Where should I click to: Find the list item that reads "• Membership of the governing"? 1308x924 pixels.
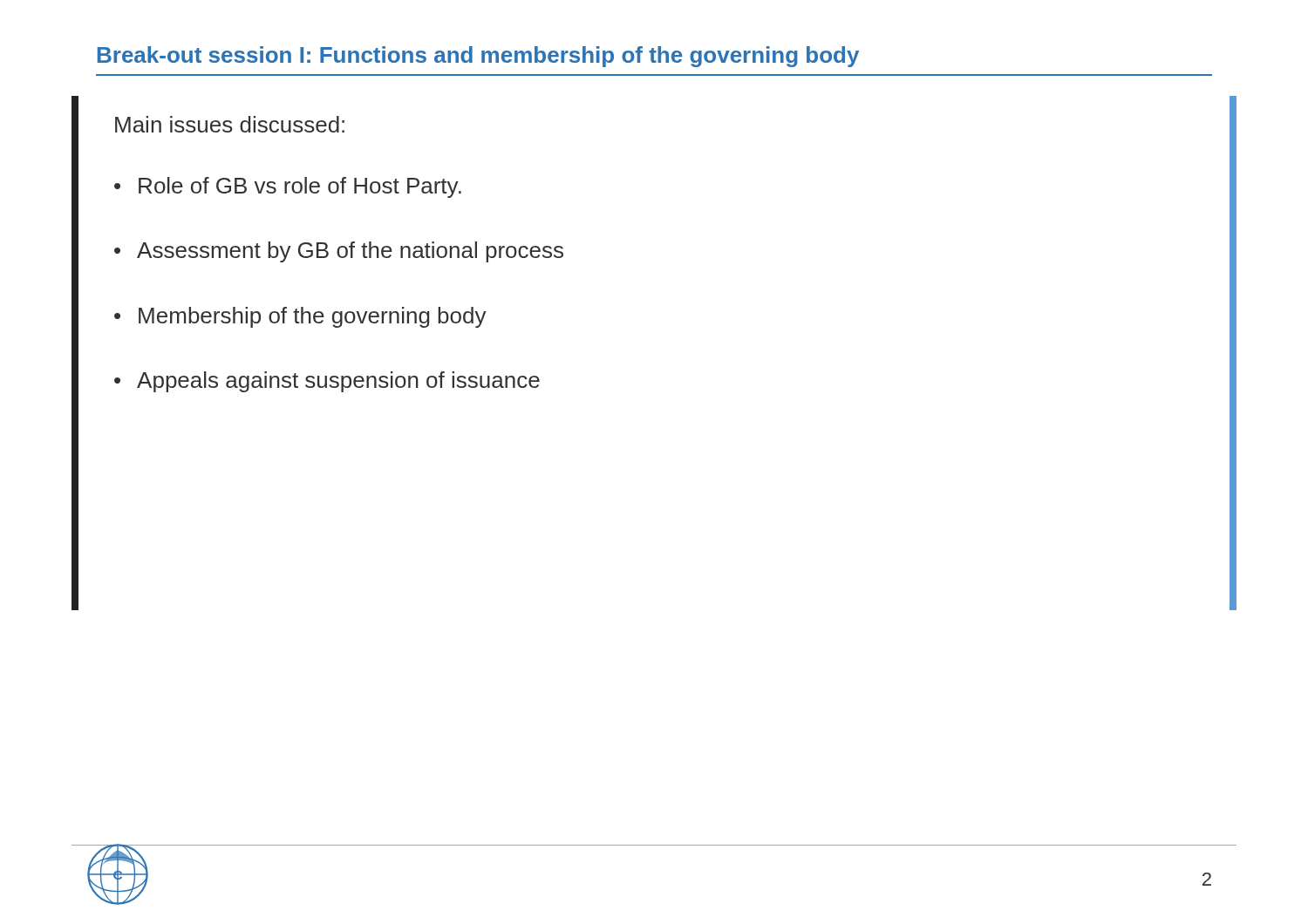pos(300,316)
